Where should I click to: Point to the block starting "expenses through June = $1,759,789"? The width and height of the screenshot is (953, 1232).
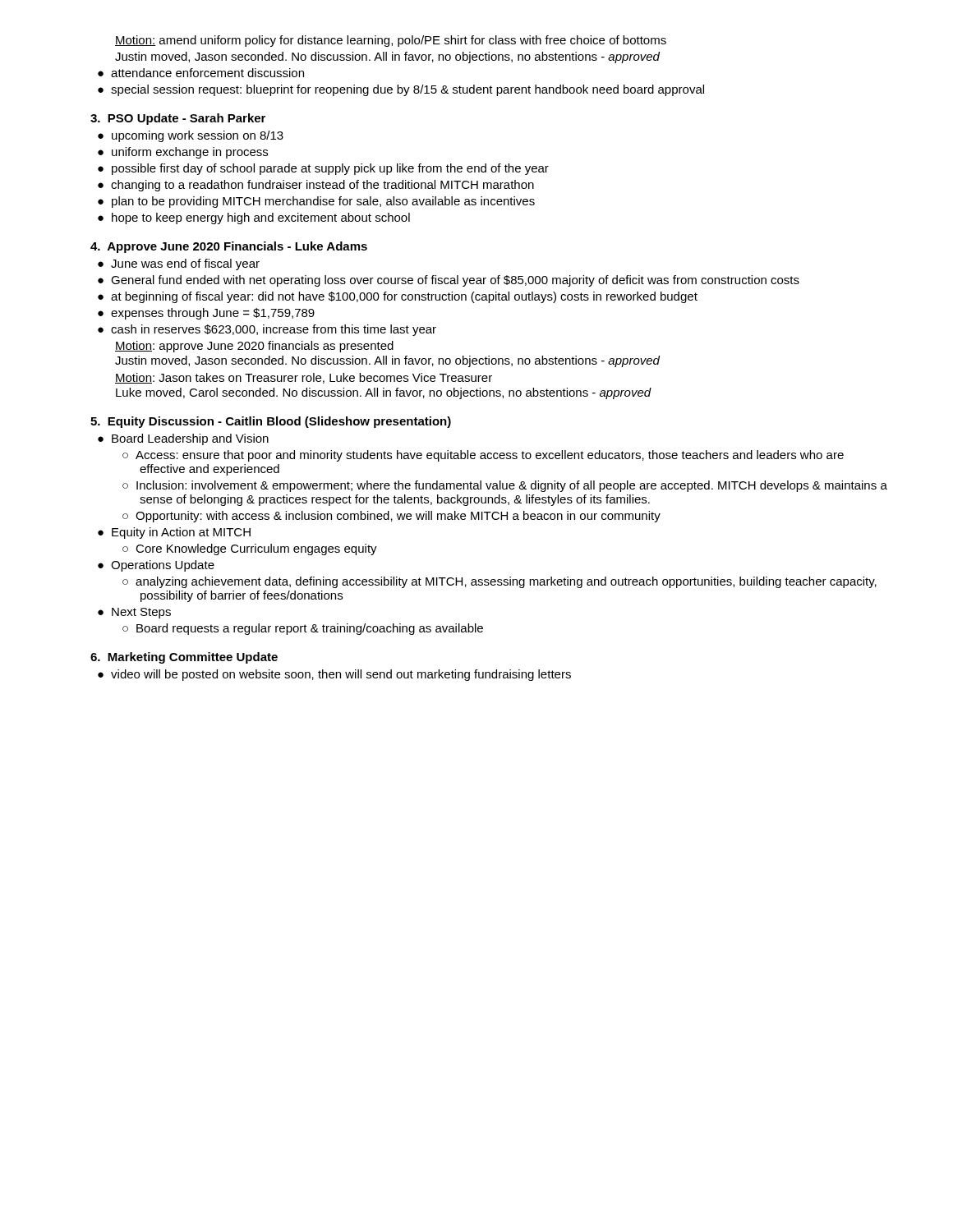pos(213,312)
